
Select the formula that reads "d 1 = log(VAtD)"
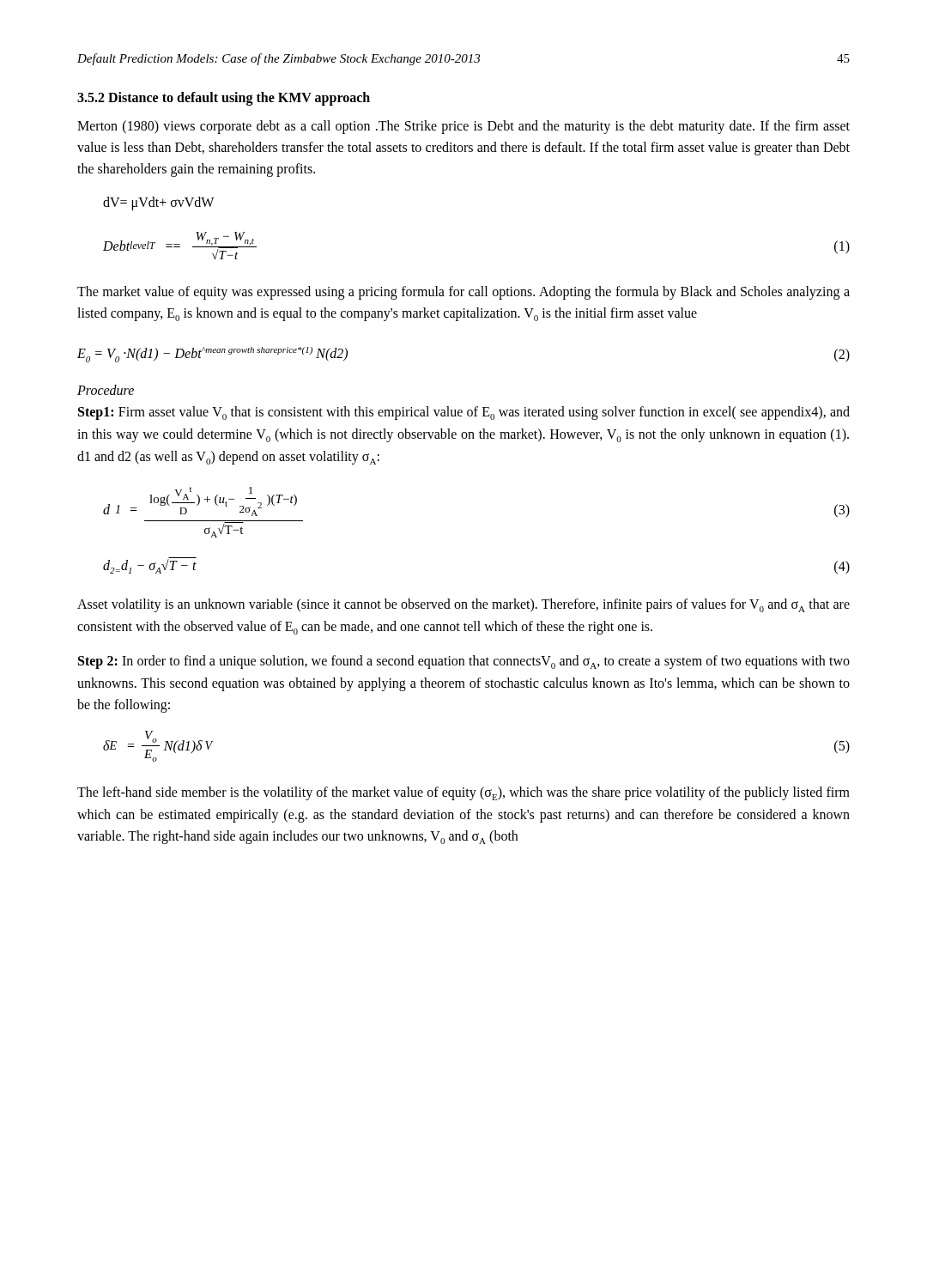tap(183, 503)
